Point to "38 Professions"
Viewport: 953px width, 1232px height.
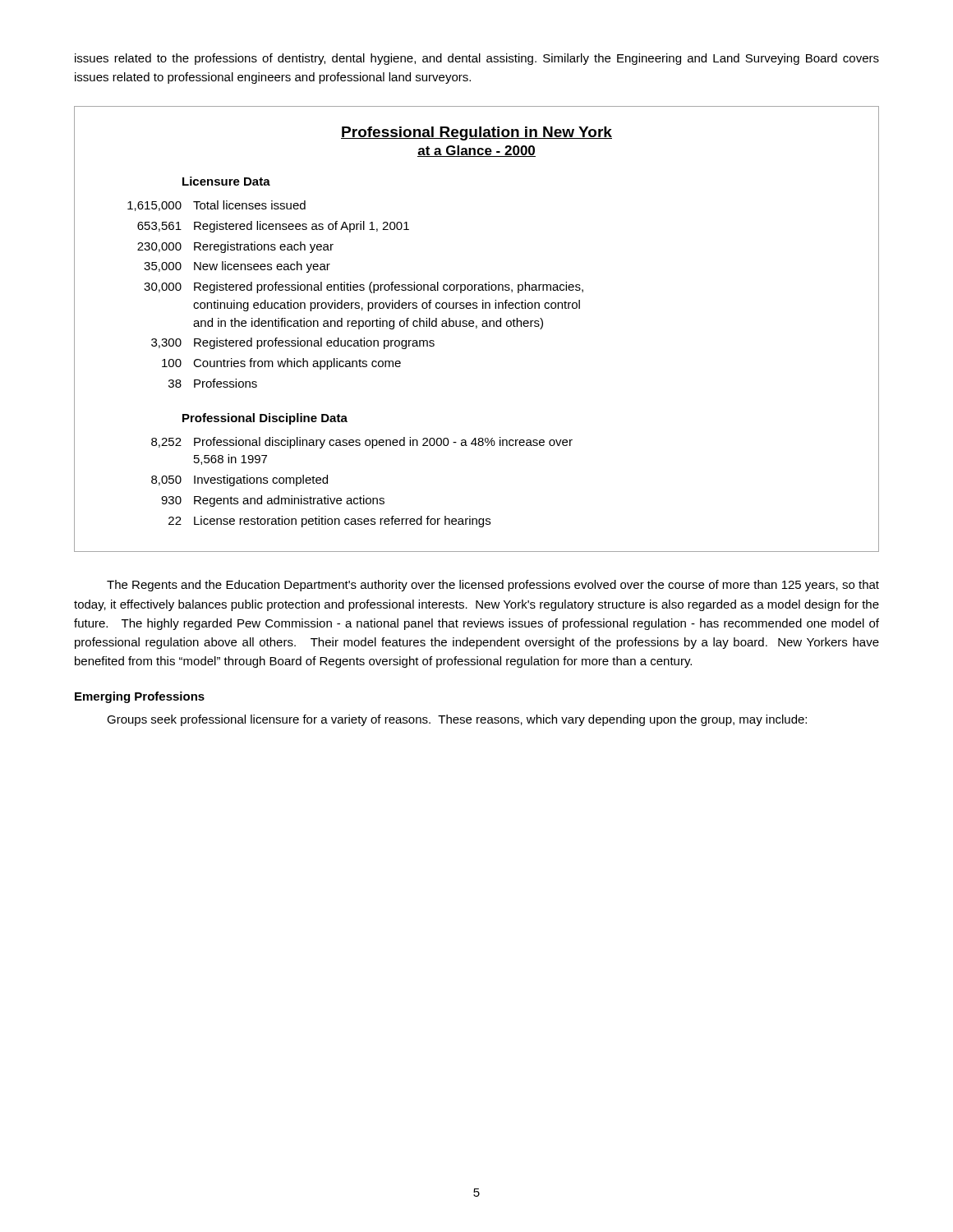pos(213,383)
